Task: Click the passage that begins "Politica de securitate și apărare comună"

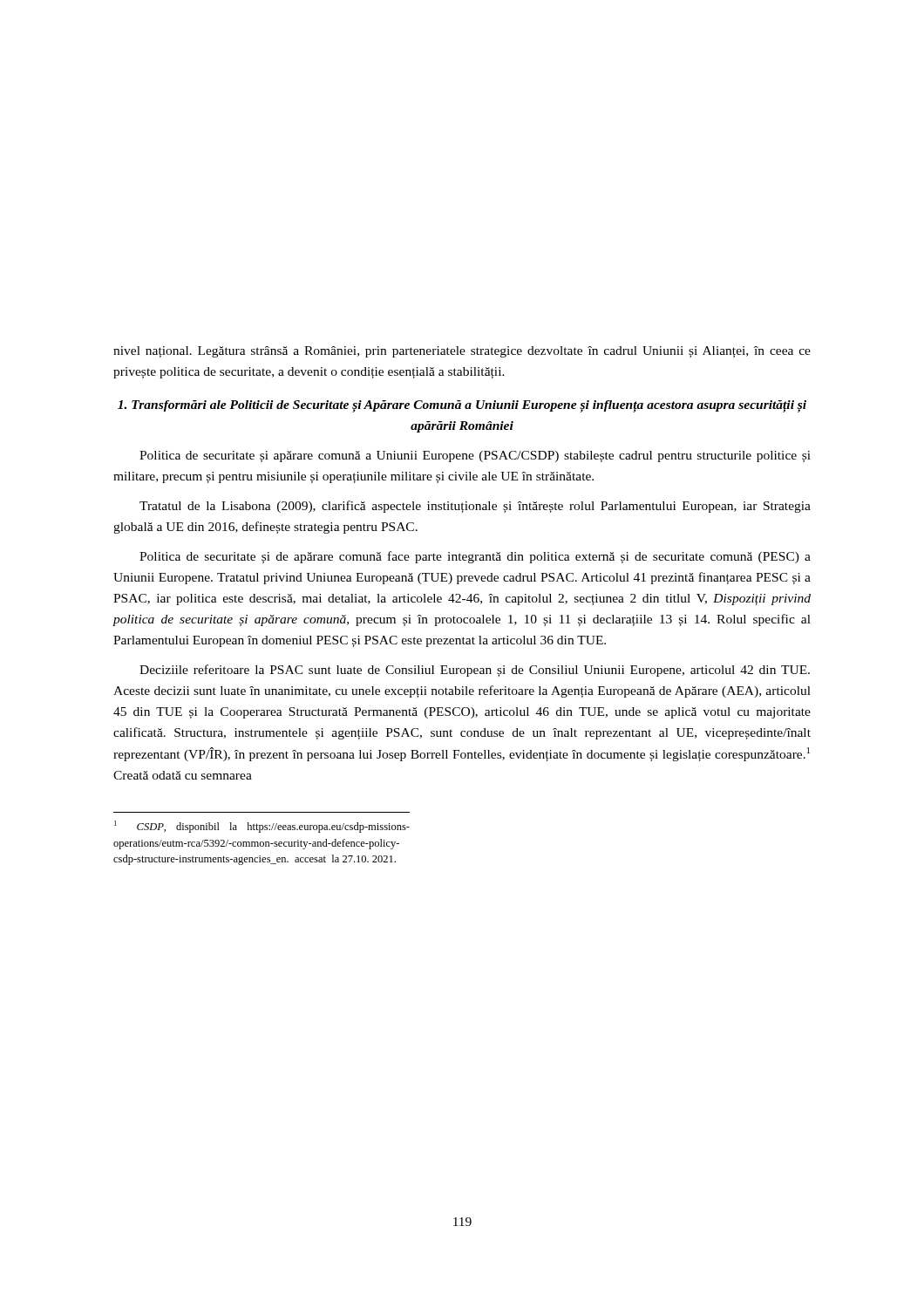Action: (462, 465)
